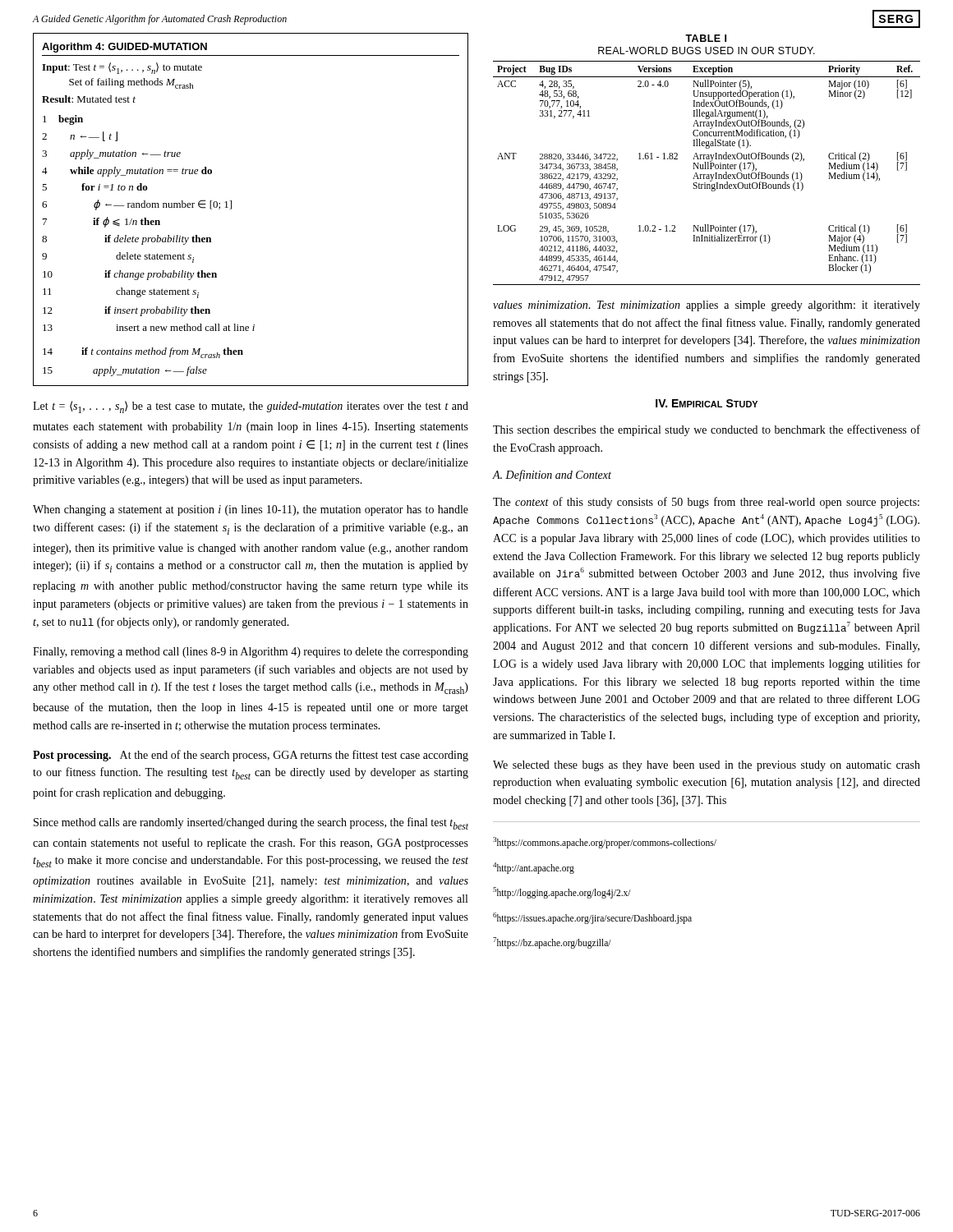Screen dimensions: 1232x953
Task: Click the passage that begins "This section describes the empirical study we"
Action: click(x=707, y=440)
